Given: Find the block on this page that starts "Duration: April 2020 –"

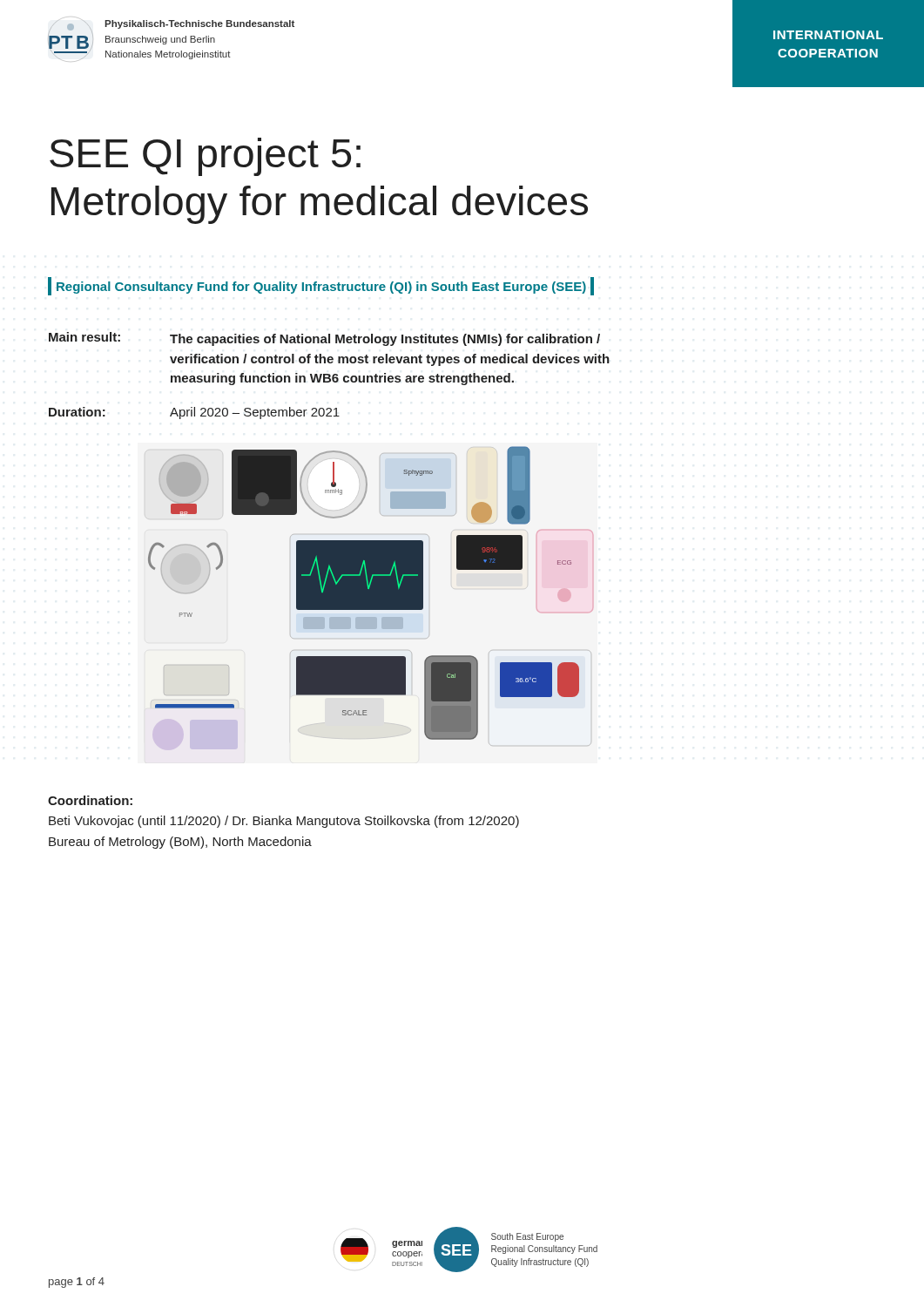Looking at the screenshot, I should pyautogui.click(x=194, y=412).
